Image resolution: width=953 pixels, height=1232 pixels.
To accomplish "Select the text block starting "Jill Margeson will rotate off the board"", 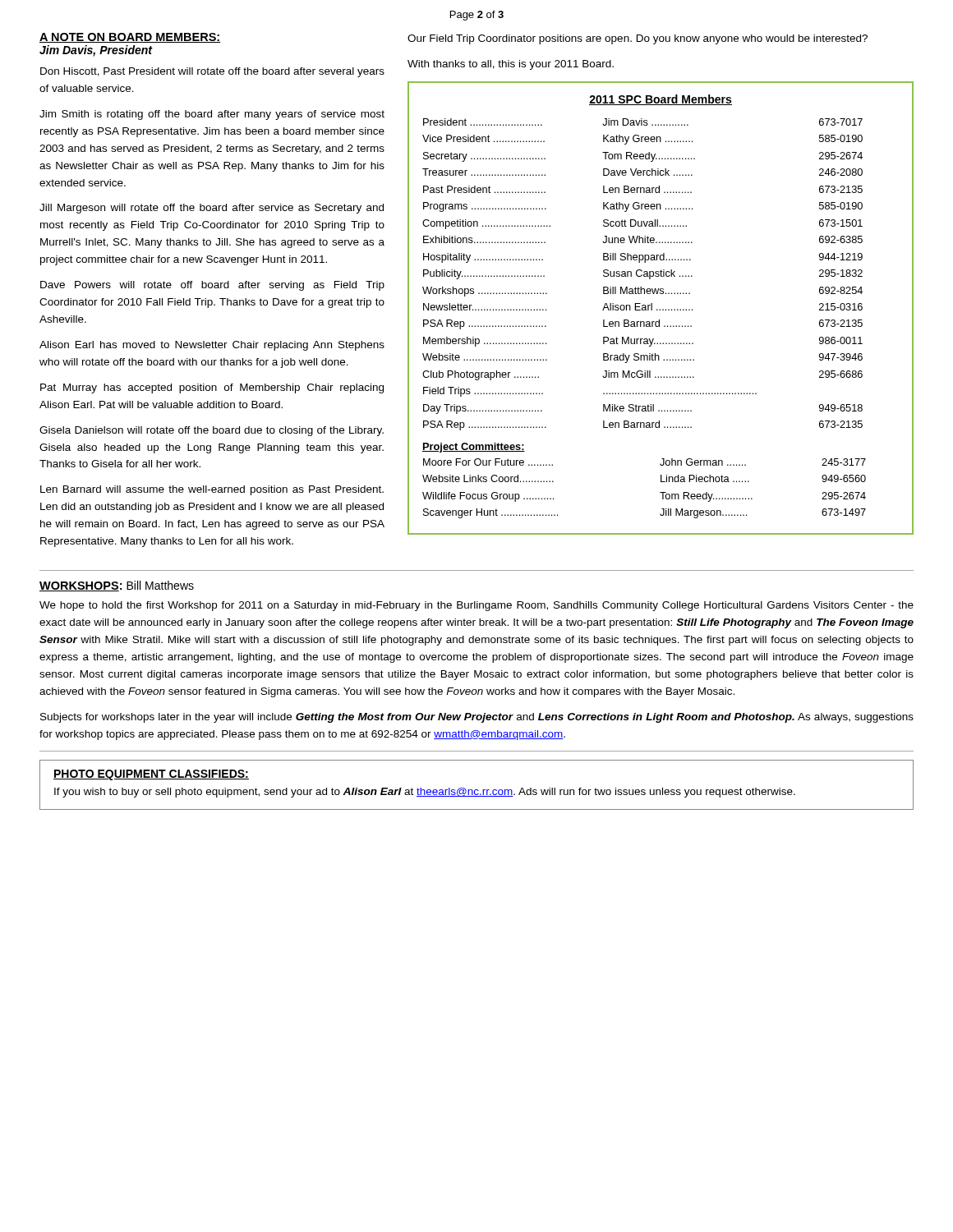I will point(212,234).
